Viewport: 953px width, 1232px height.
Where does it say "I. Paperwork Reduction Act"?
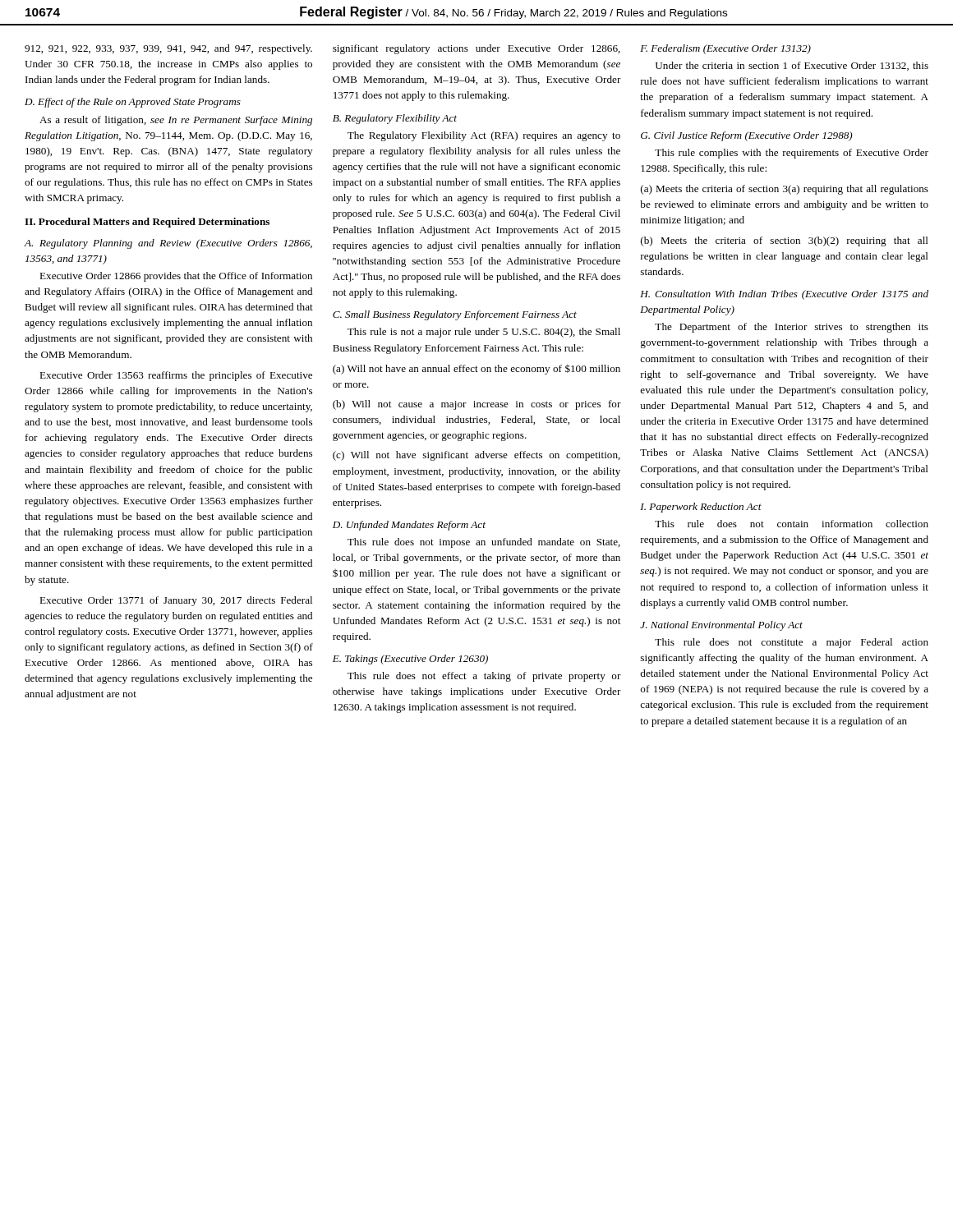click(701, 508)
